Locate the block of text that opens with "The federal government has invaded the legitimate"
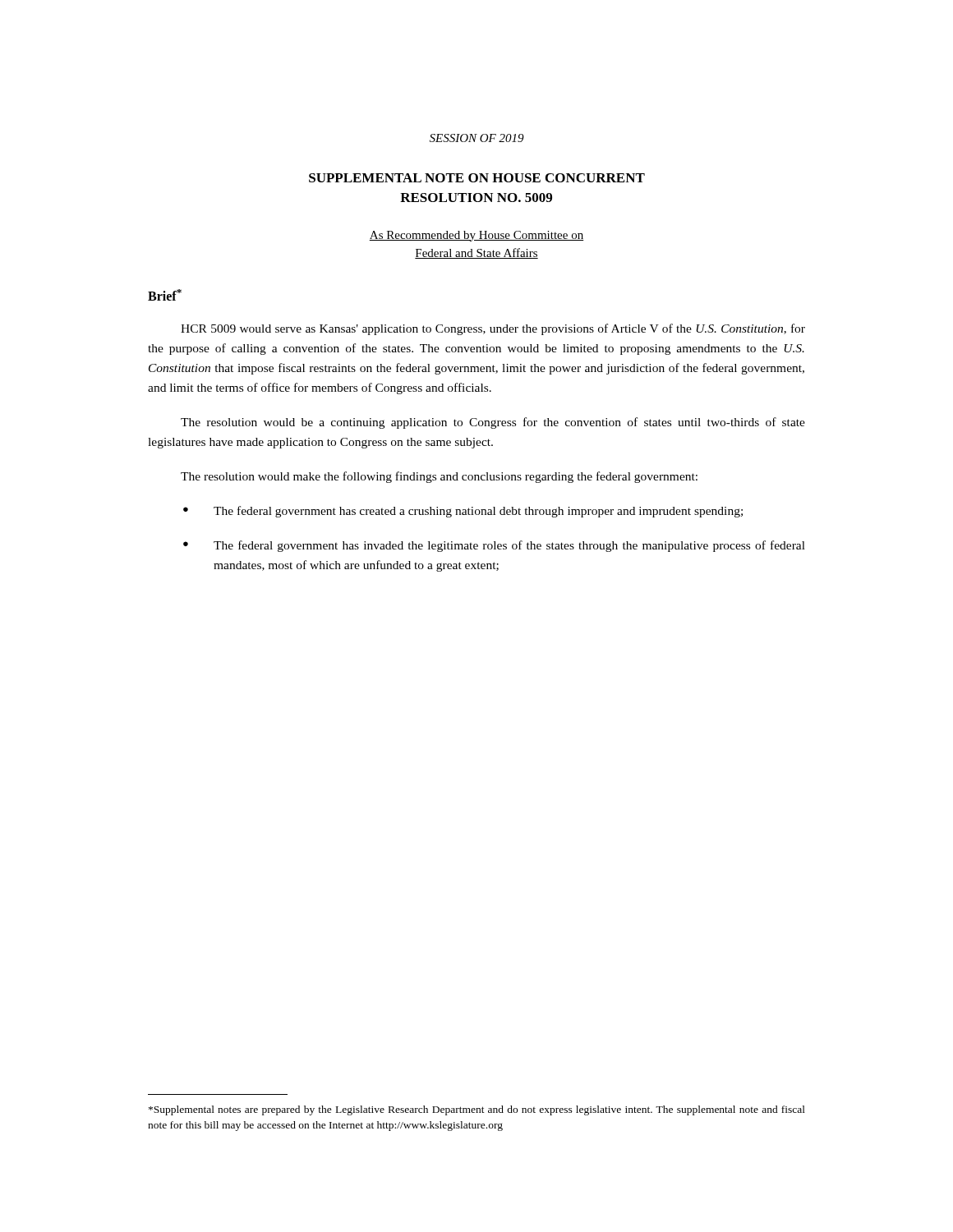 509,555
